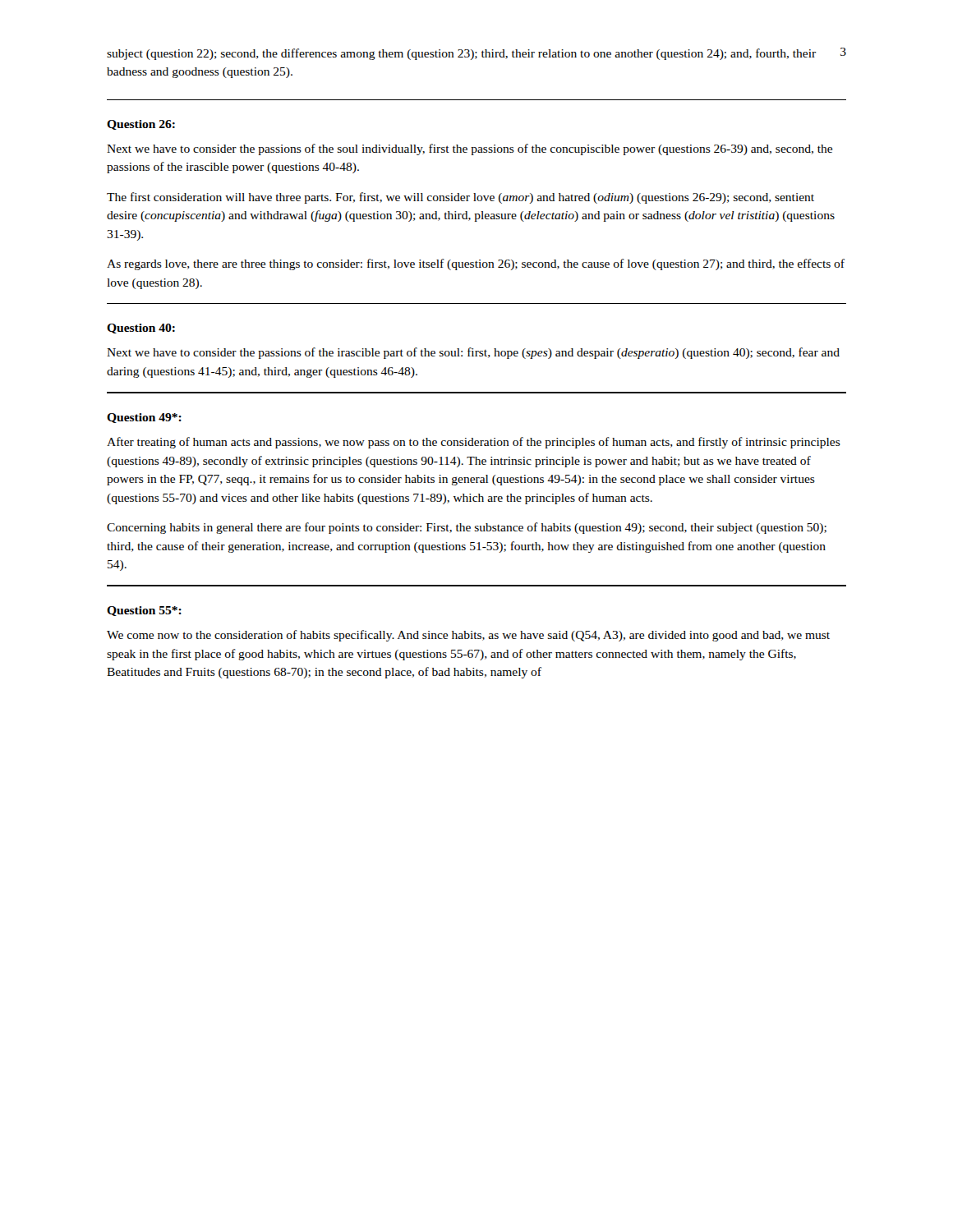
Task: Click on the text starting "Question 55*:"
Action: click(x=144, y=610)
